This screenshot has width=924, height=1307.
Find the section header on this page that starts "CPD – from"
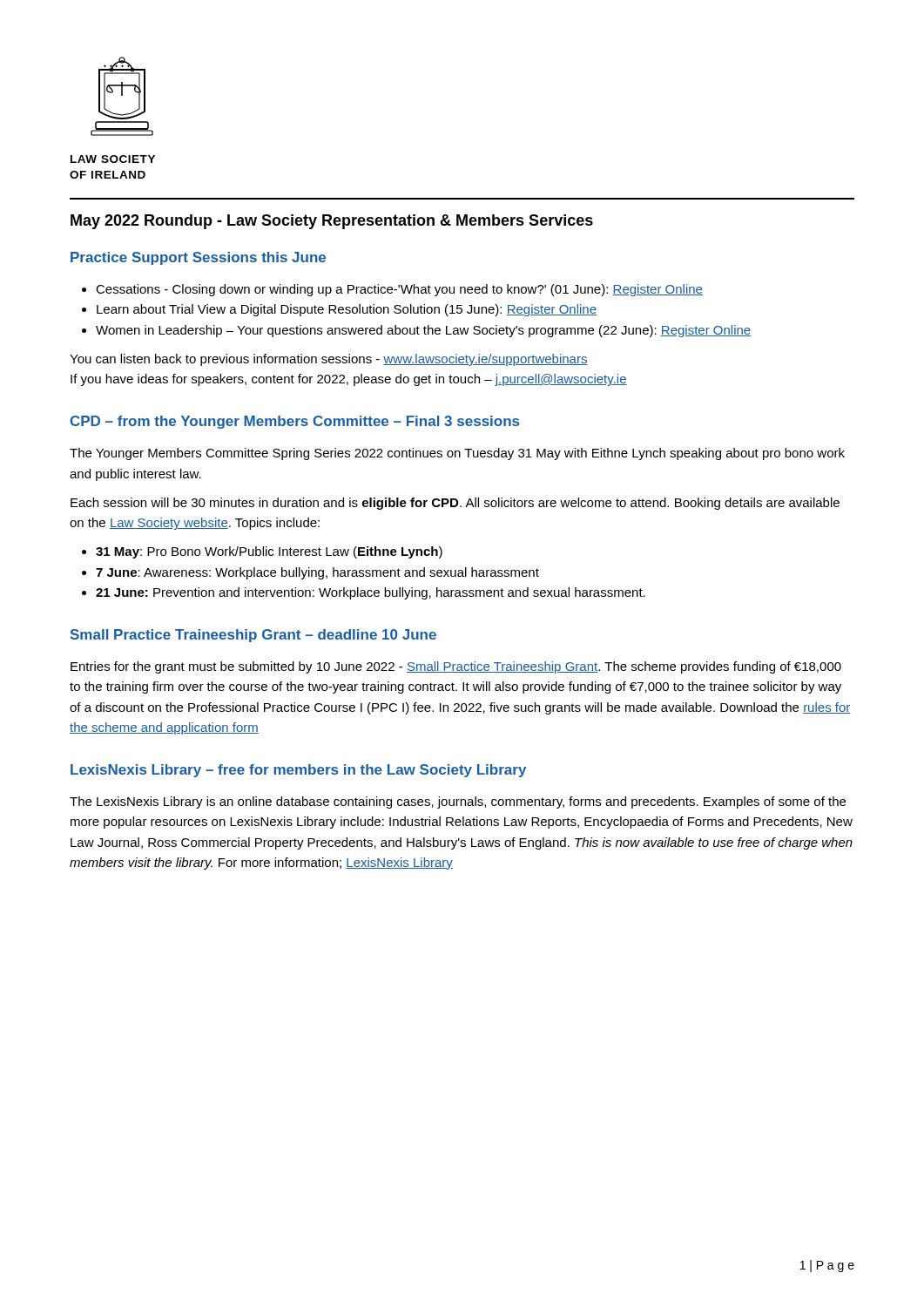coord(295,422)
